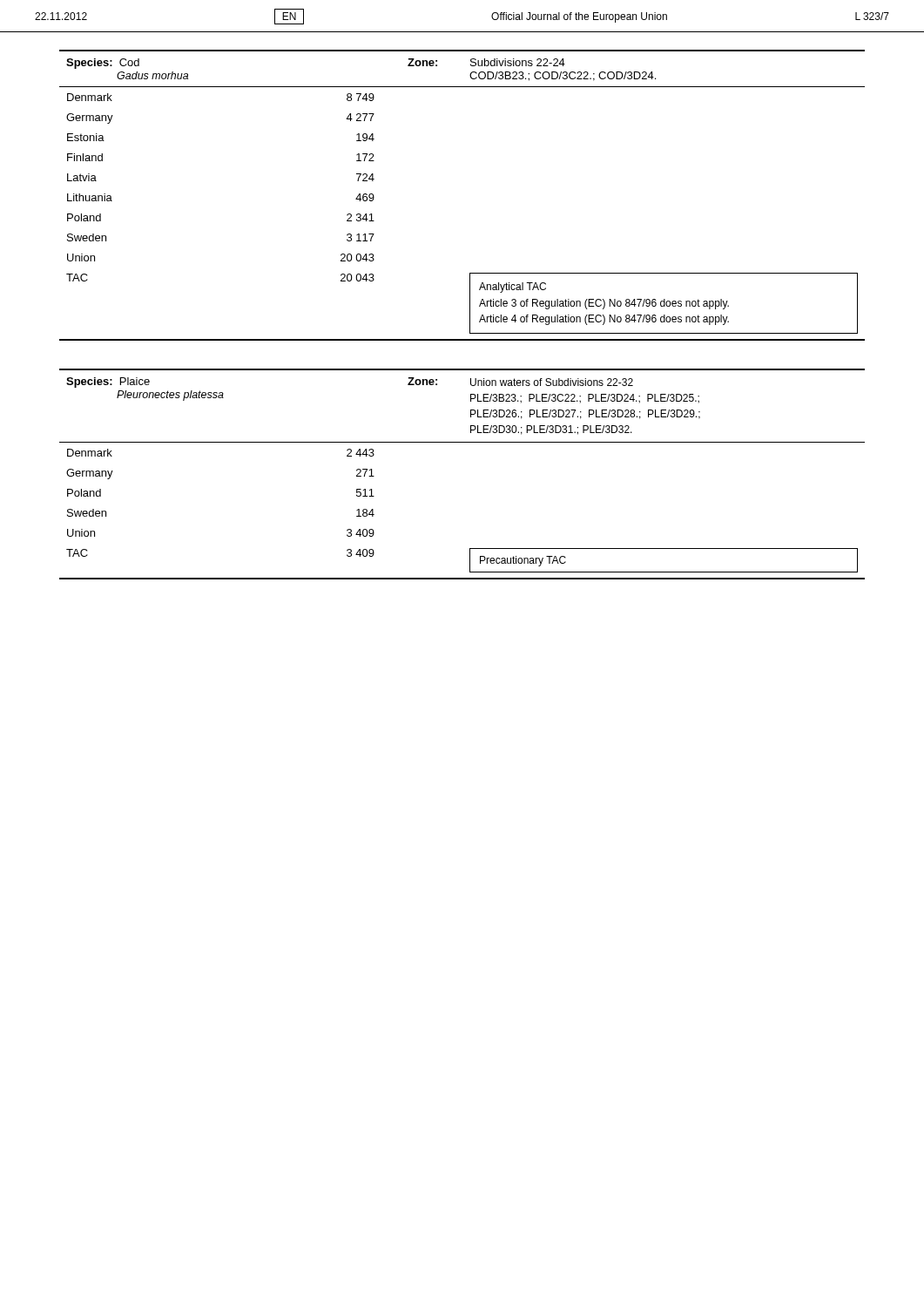
Task: Select the table that reads "2 341"
Action: tap(462, 195)
